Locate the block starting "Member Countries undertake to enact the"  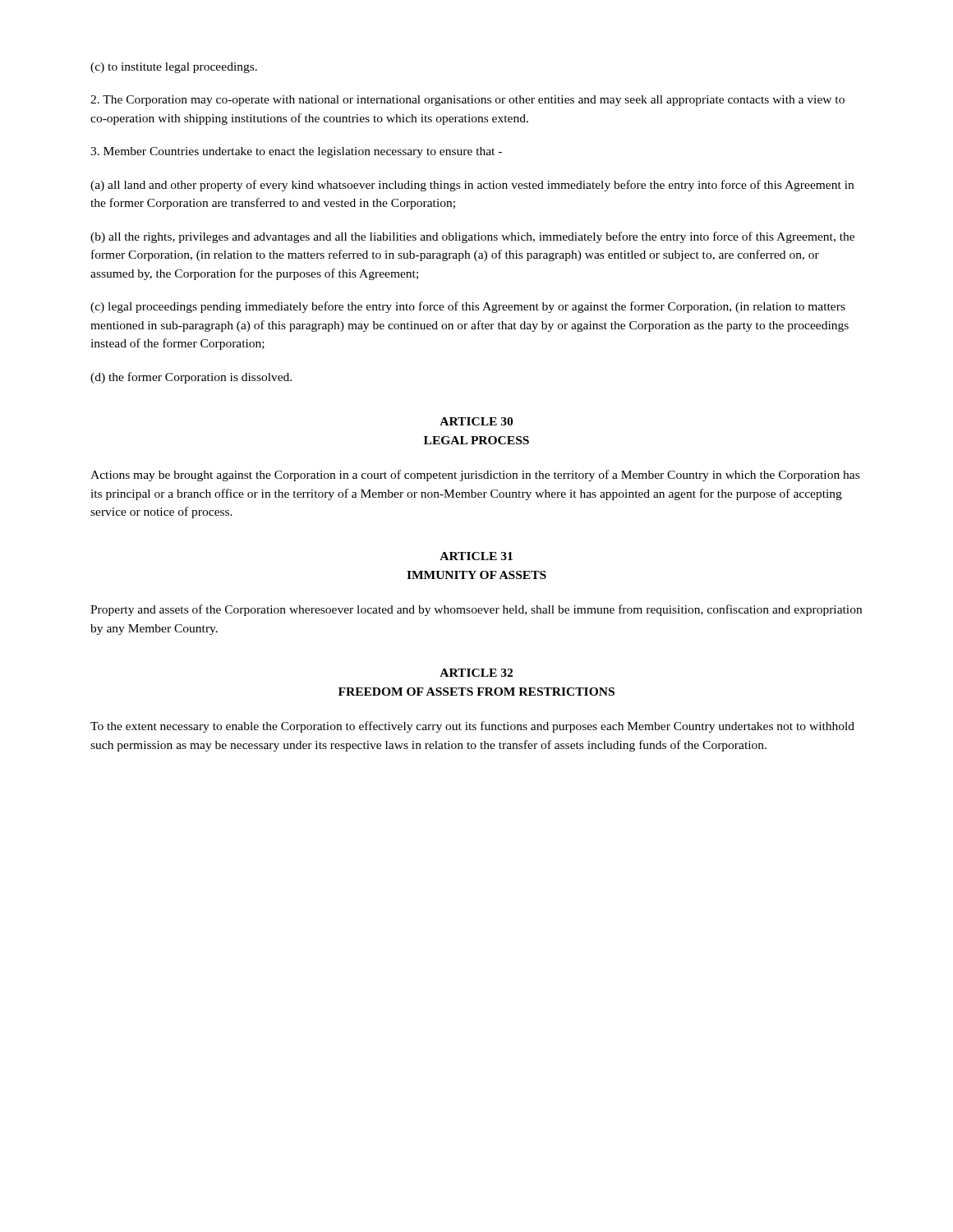[x=296, y=151]
